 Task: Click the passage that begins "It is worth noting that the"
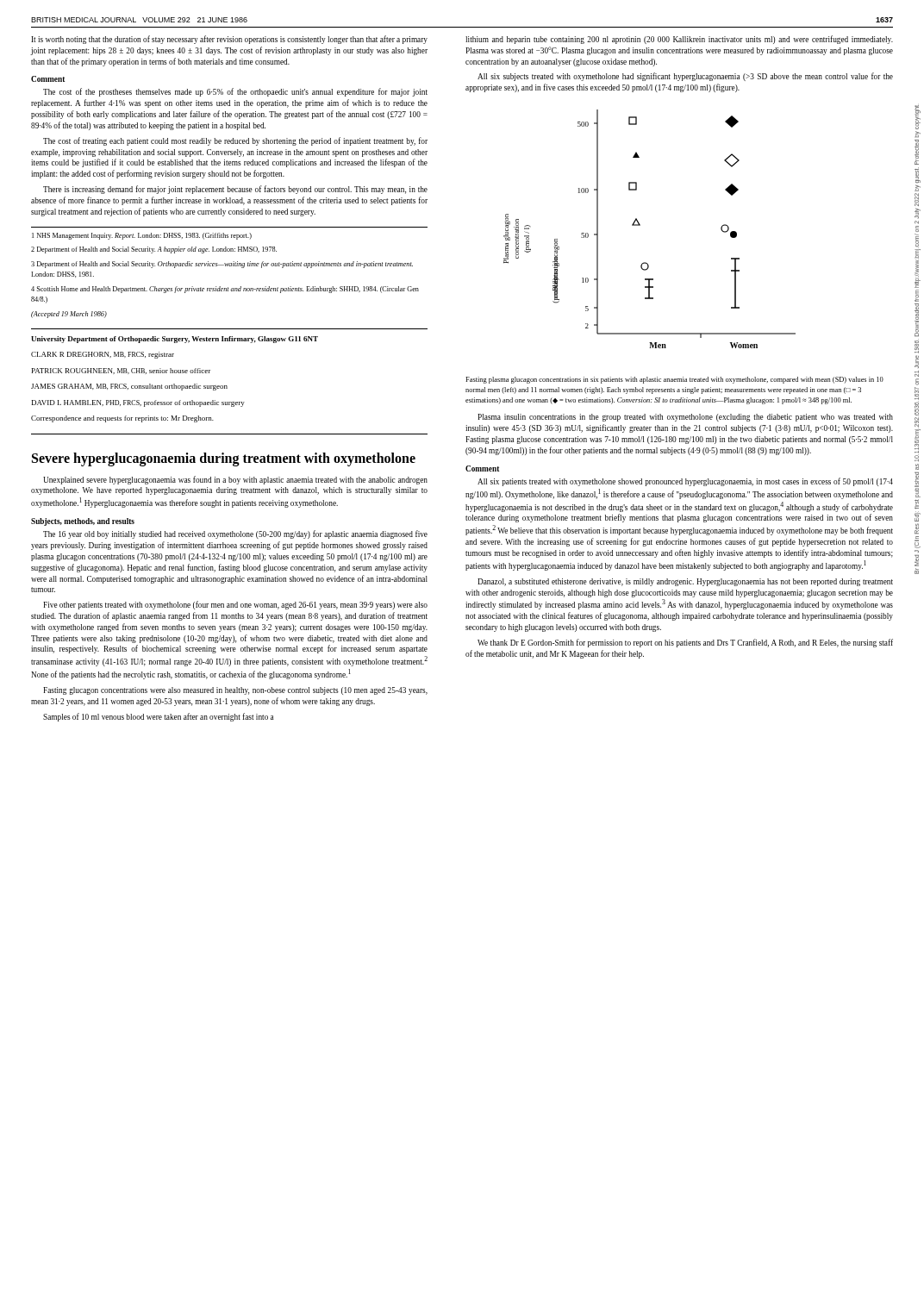(x=229, y=51)
